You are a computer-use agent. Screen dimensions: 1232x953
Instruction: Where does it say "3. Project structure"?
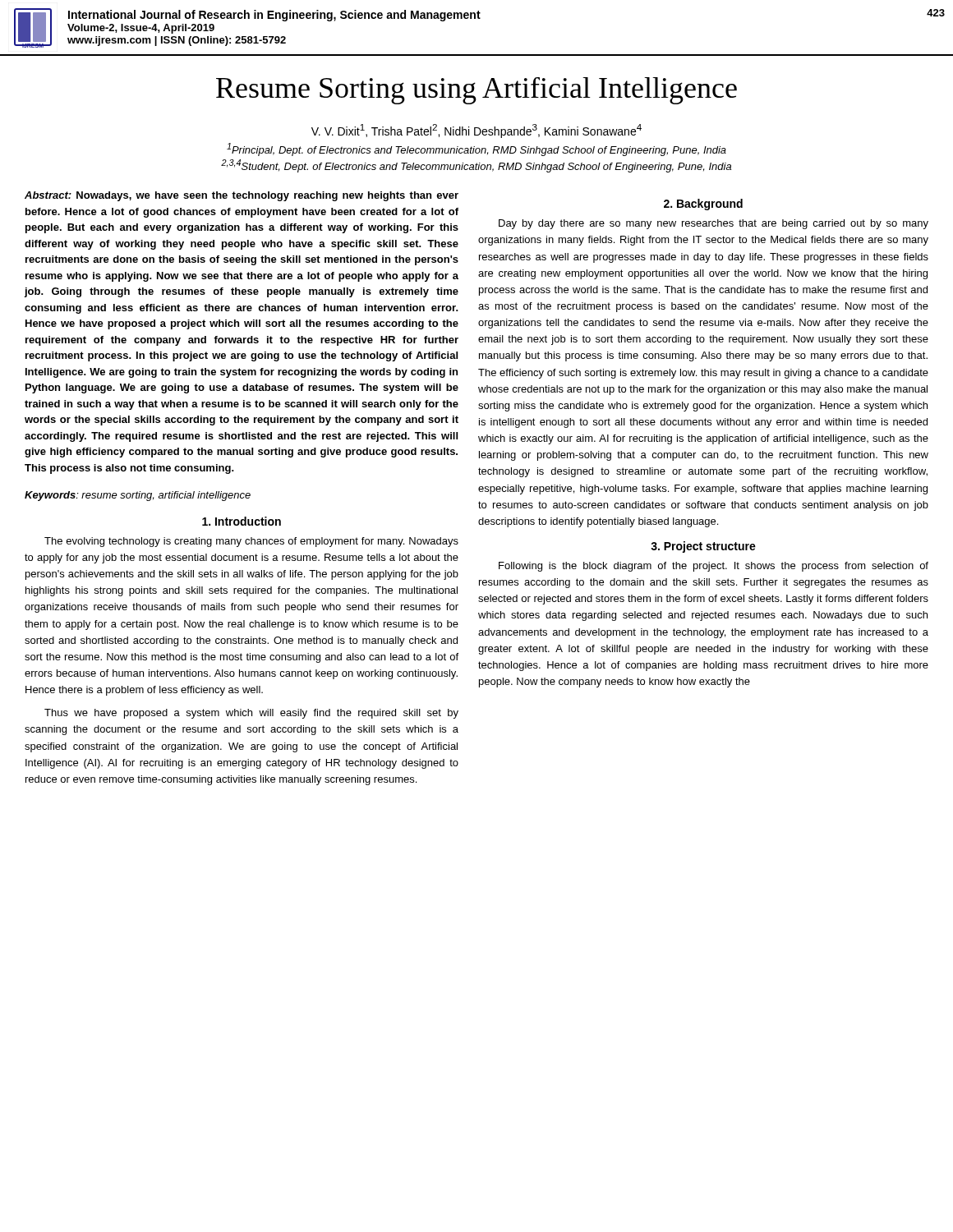(x=703, y=546)
